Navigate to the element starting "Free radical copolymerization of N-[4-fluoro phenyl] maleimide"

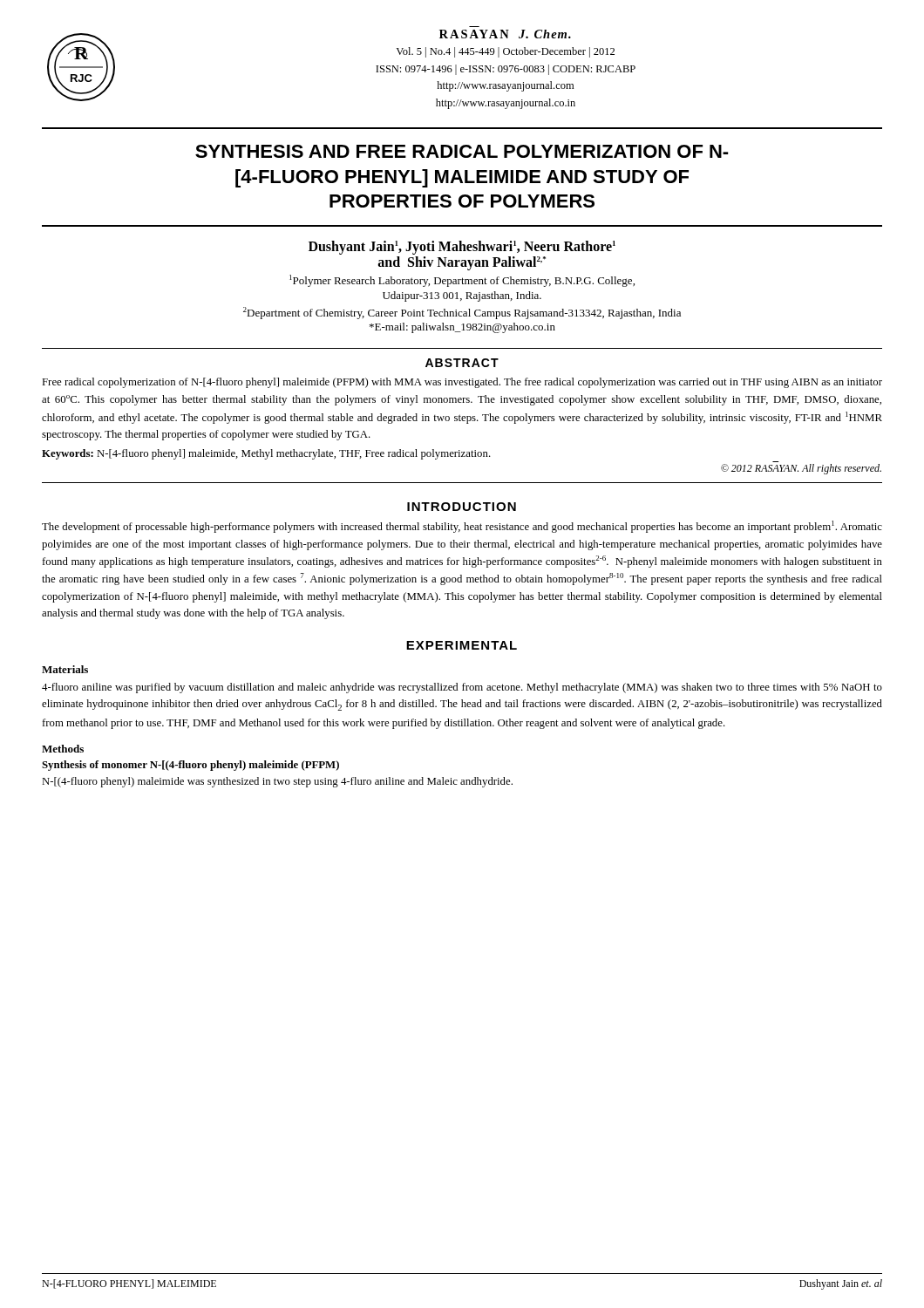click(462, 408)
